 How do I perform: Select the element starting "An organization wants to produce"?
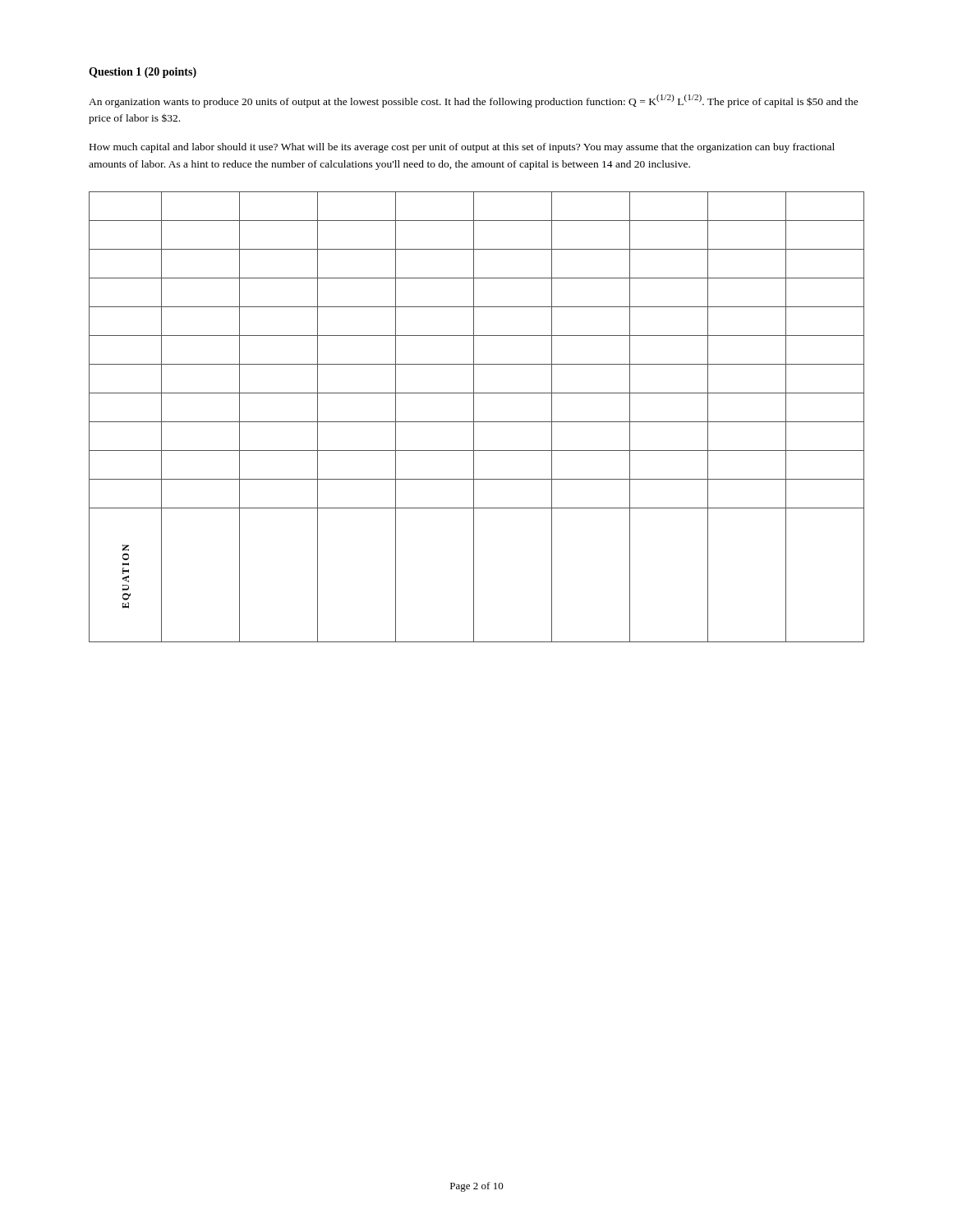pyautogui.click(x=474, y=108)
